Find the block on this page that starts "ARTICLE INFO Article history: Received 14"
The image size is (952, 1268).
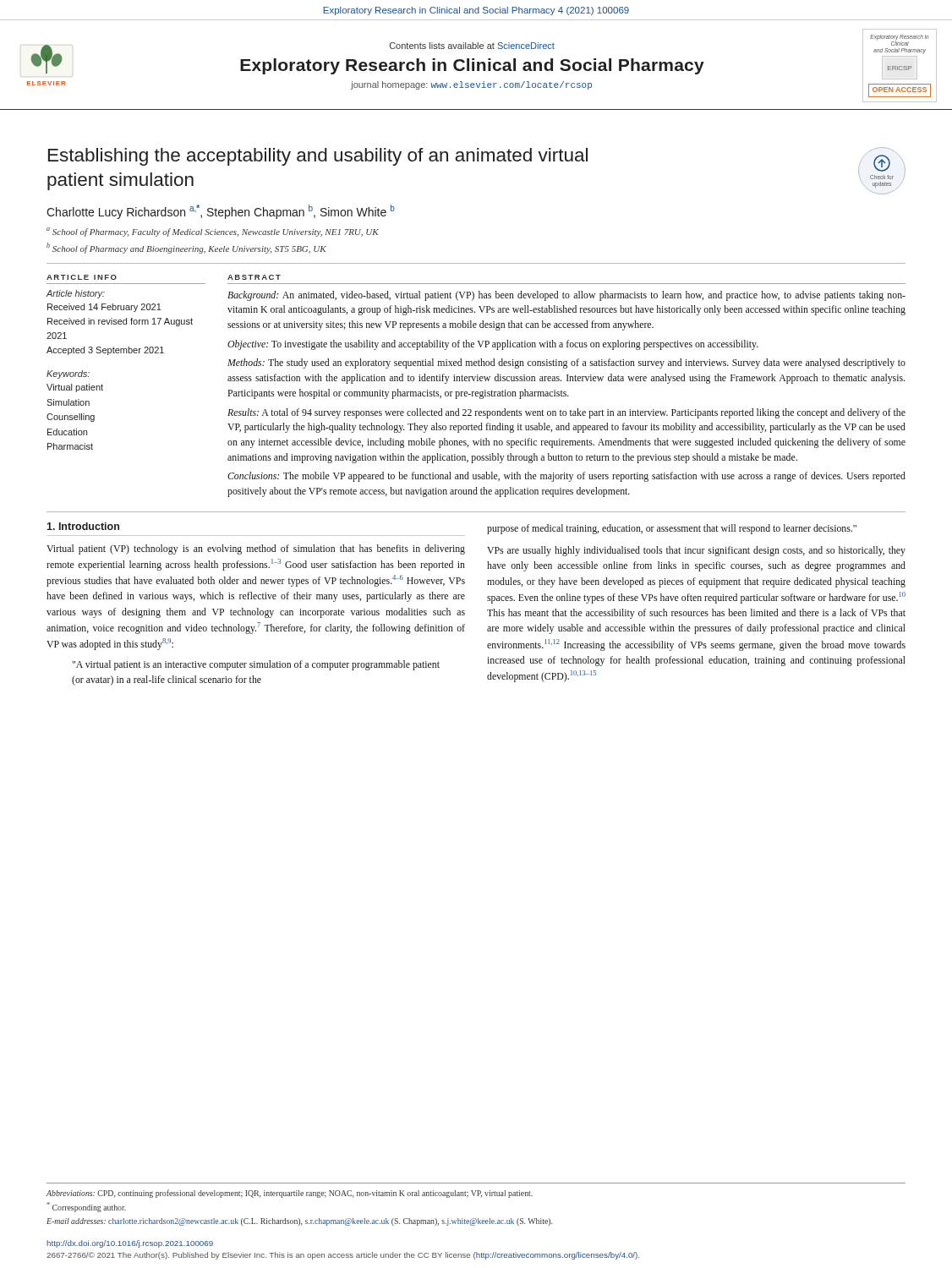(x=126, y=363)
